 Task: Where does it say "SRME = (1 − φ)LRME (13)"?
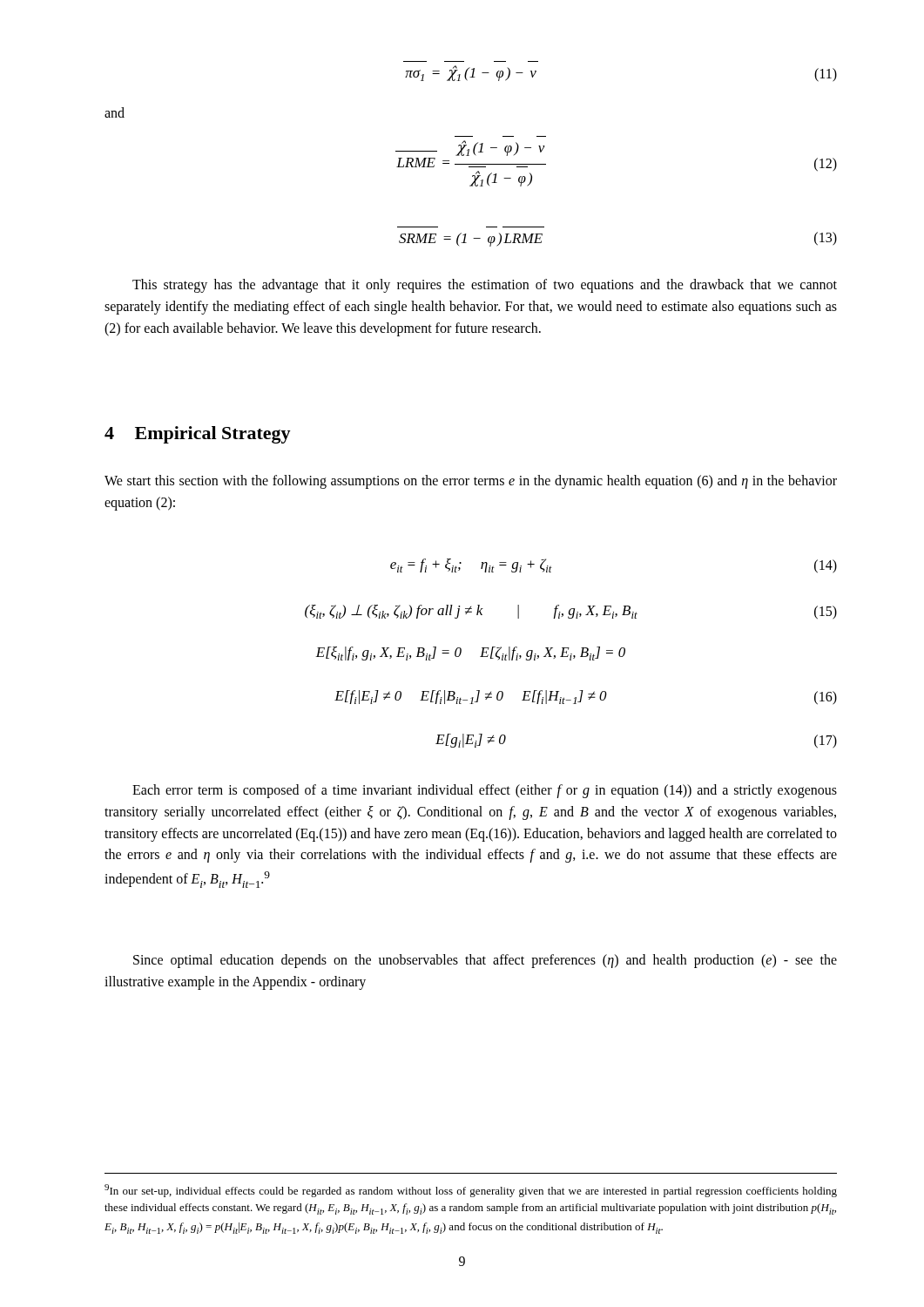click(x=471, y=238)
